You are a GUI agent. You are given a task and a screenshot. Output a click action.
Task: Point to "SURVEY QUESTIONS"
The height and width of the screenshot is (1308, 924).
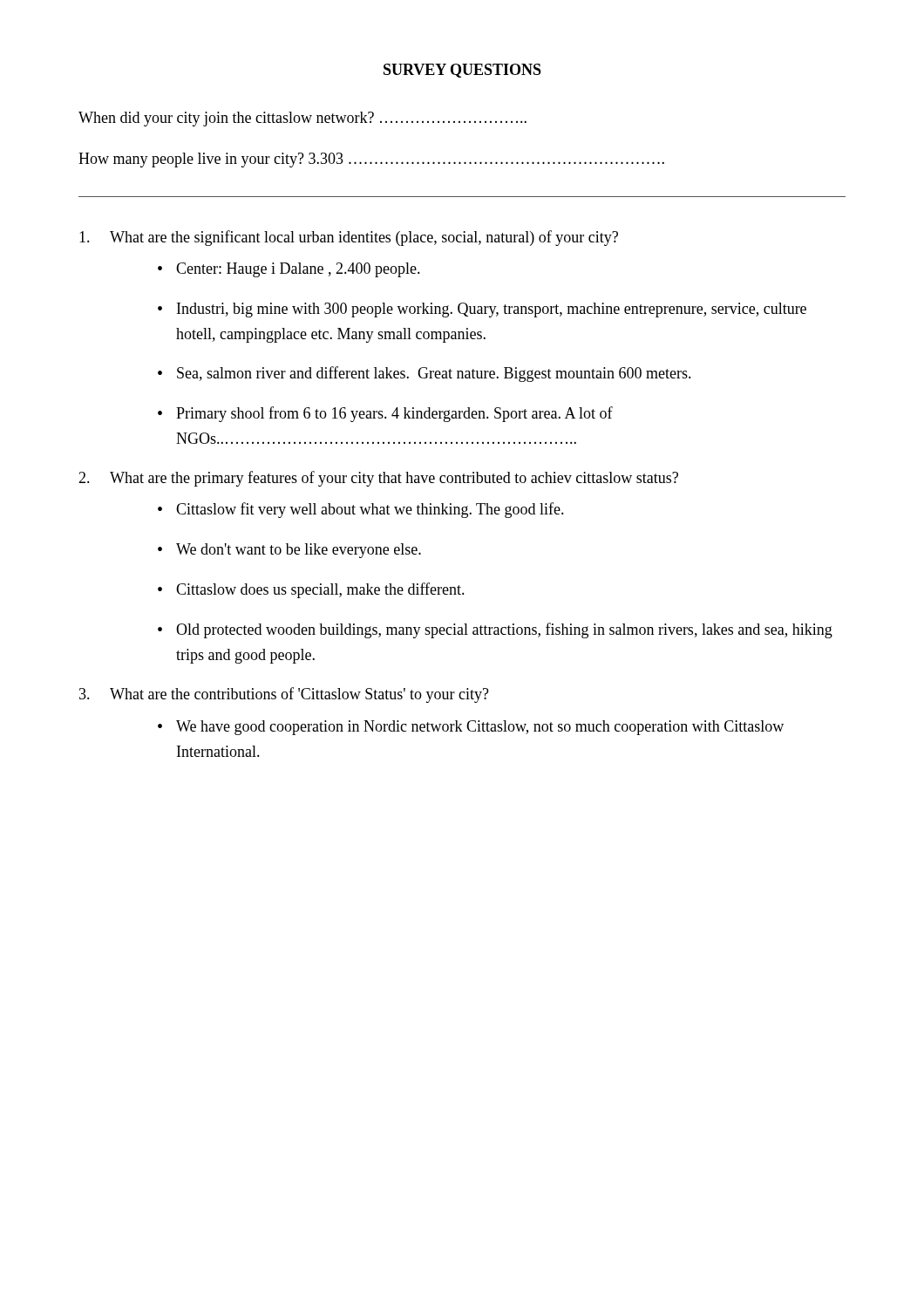pos(462,70)
